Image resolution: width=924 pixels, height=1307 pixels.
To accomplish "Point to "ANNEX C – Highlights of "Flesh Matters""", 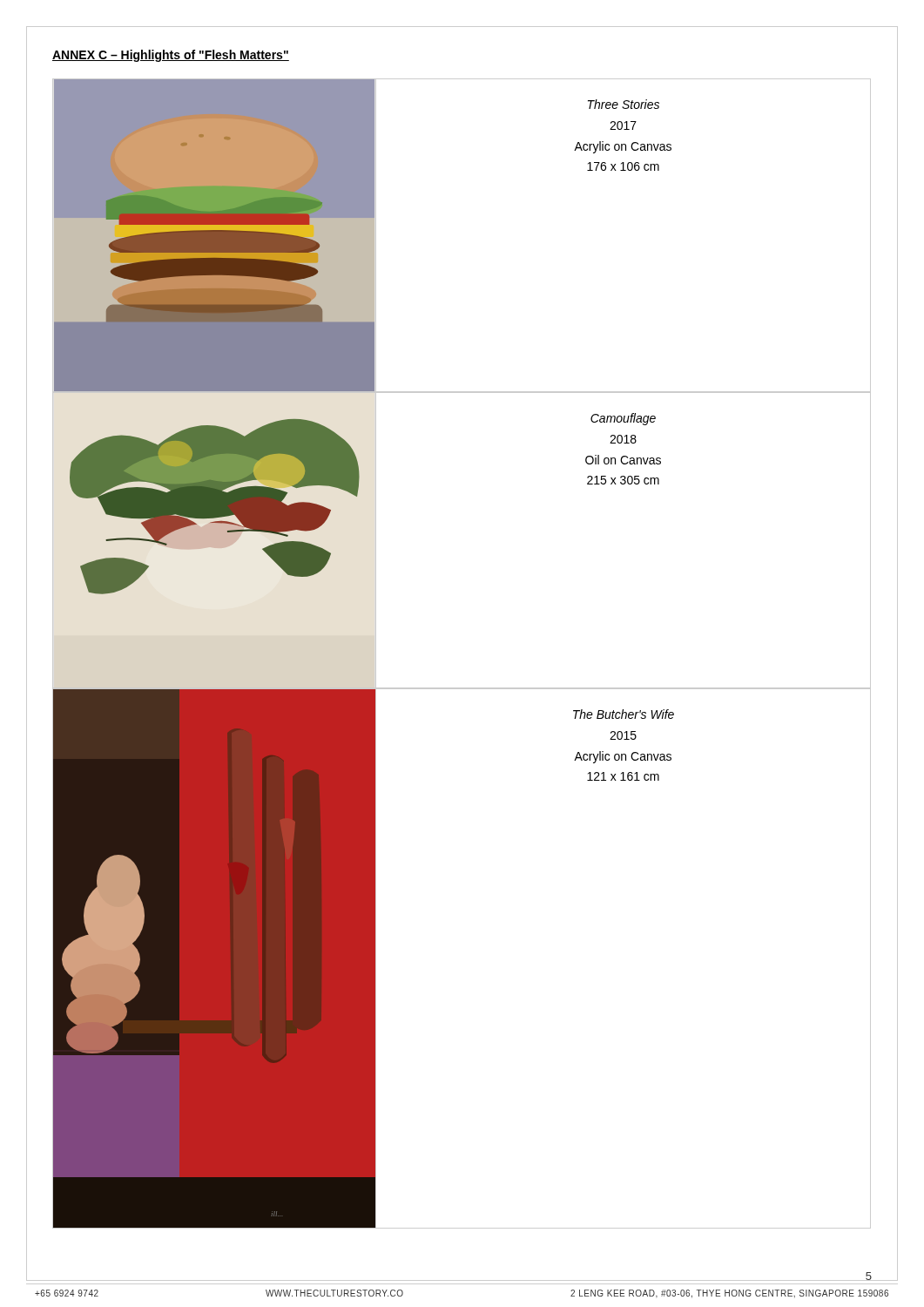I will click(x=171, y=55).
